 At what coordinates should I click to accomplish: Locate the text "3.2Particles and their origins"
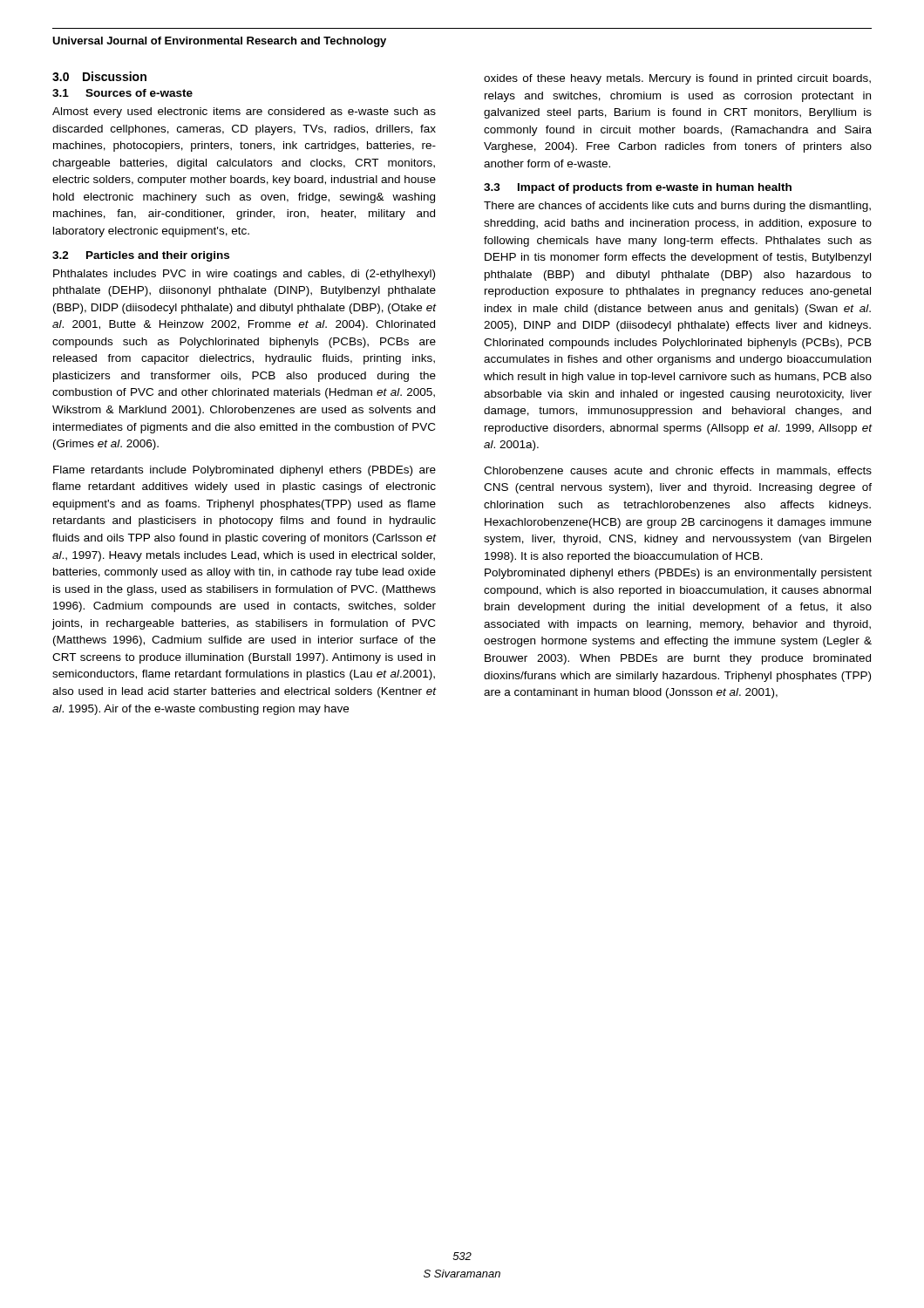click(141, 256)
